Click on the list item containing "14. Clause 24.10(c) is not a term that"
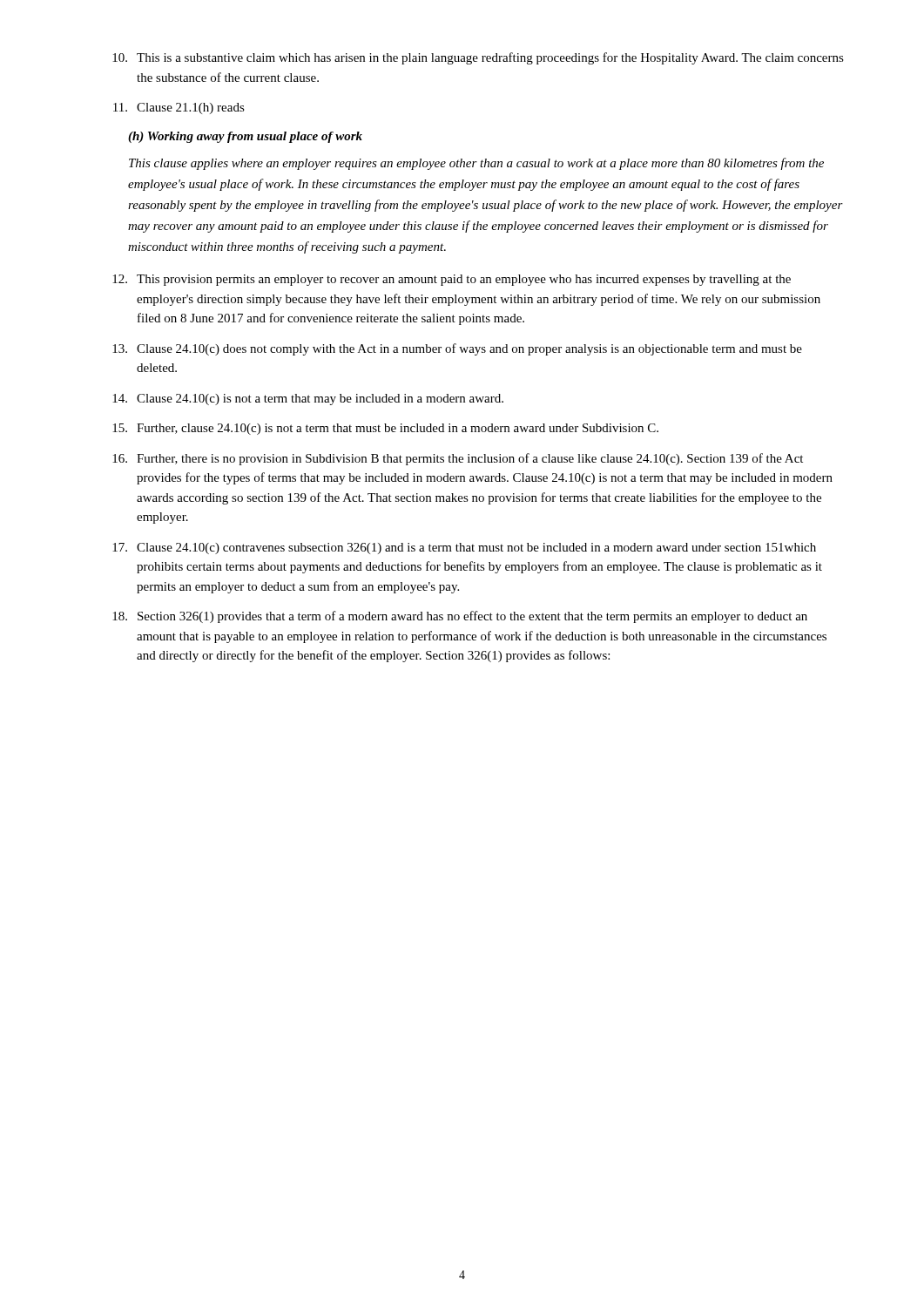This screenshot has width=924, height=1307. (464, 398)
